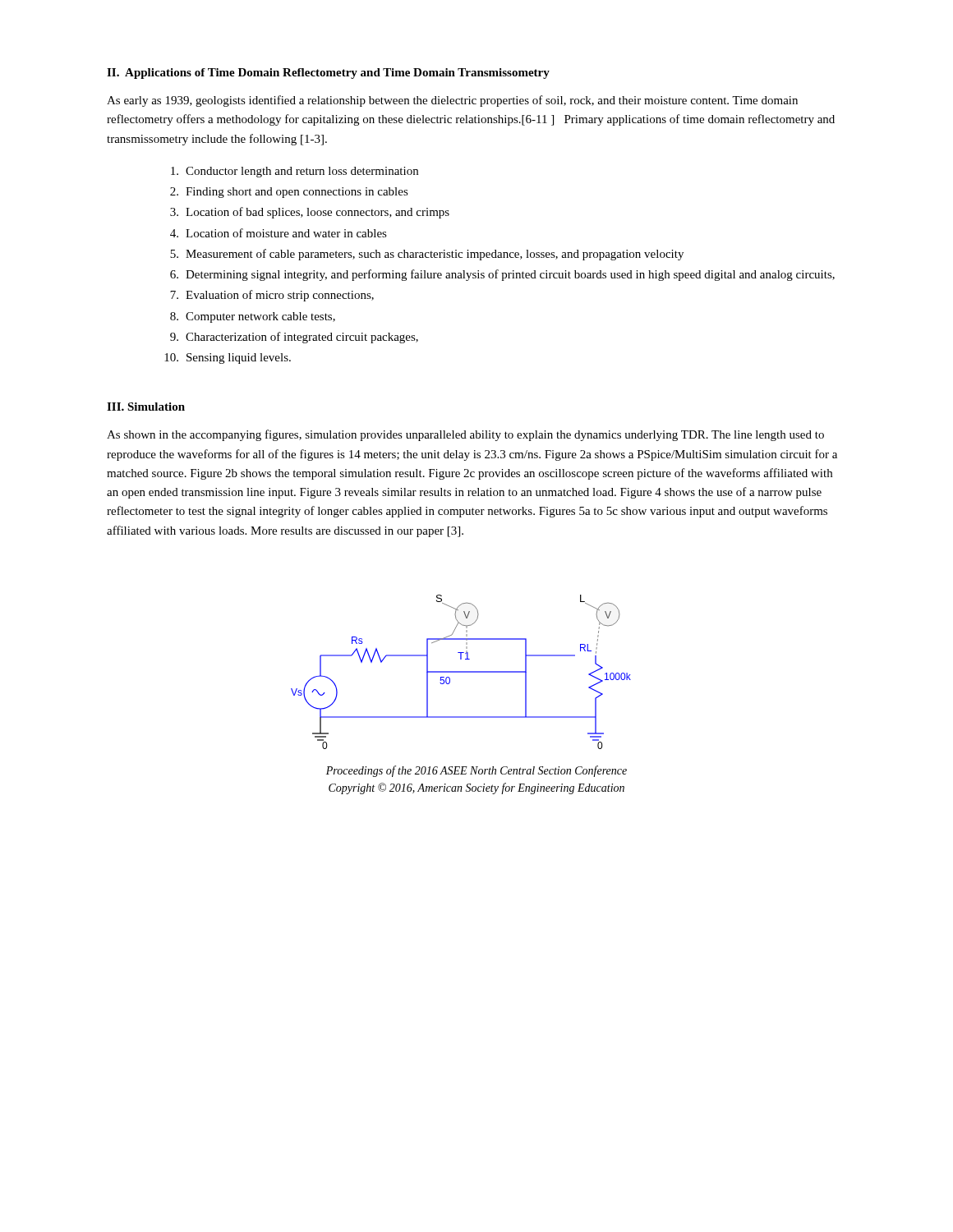Click where it says "10.Sensing liquid levels."
953x1232 pixels.
(228, 359)
